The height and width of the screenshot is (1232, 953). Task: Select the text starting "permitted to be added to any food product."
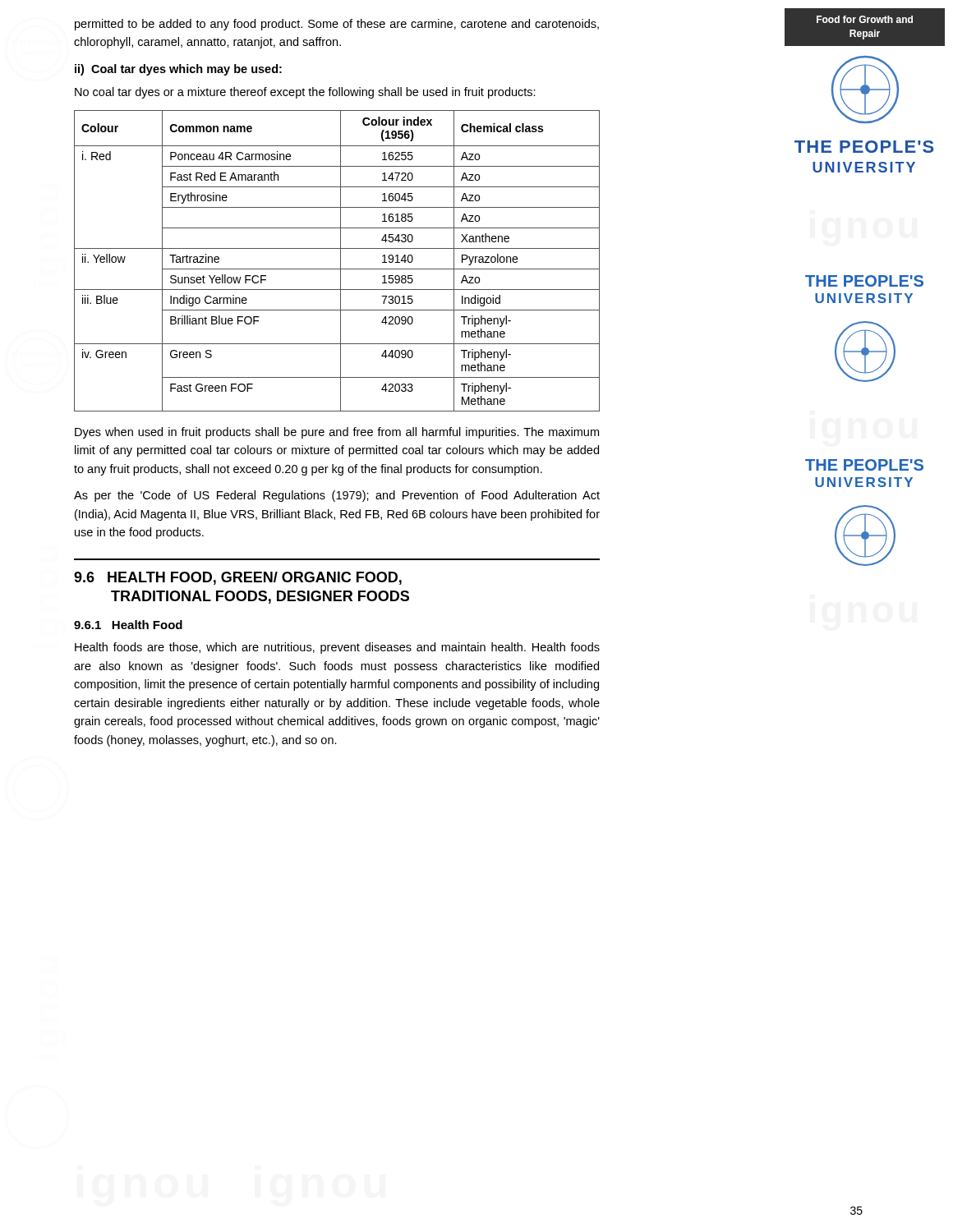[x=337, y=33]
